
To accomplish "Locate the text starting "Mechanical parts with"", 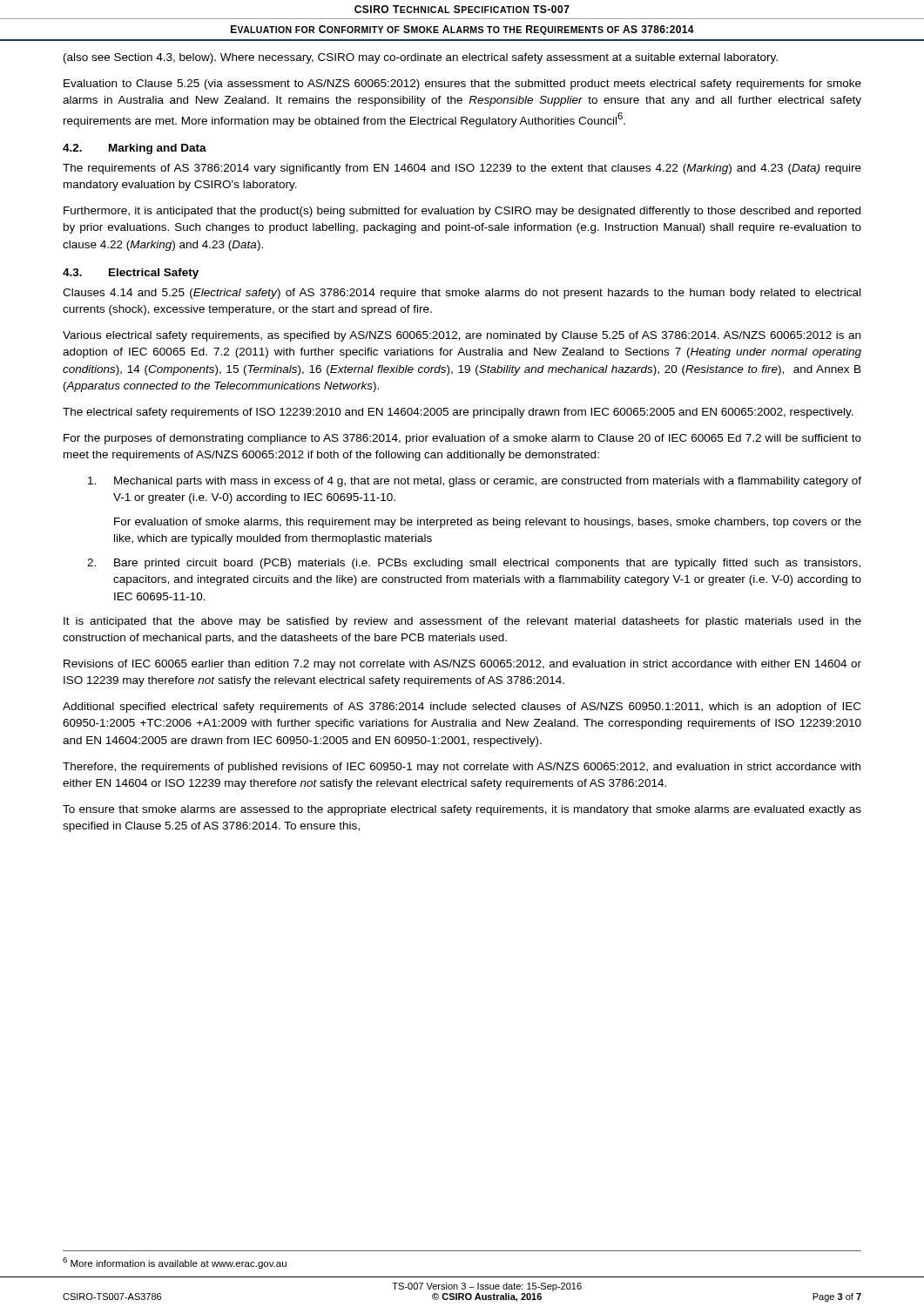I will (474, 510).
